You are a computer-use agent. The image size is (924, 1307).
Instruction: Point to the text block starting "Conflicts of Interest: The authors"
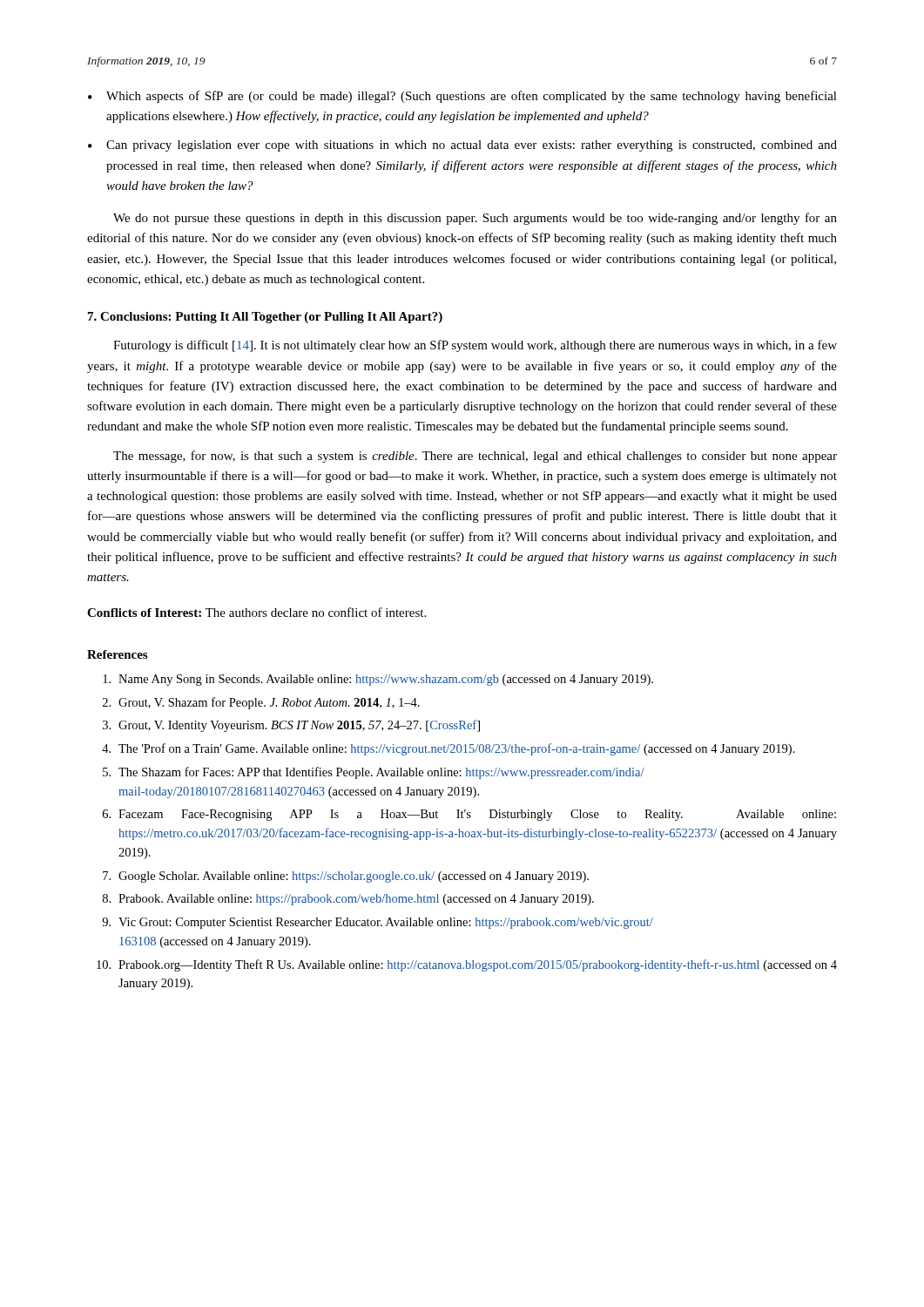[257, 613]
